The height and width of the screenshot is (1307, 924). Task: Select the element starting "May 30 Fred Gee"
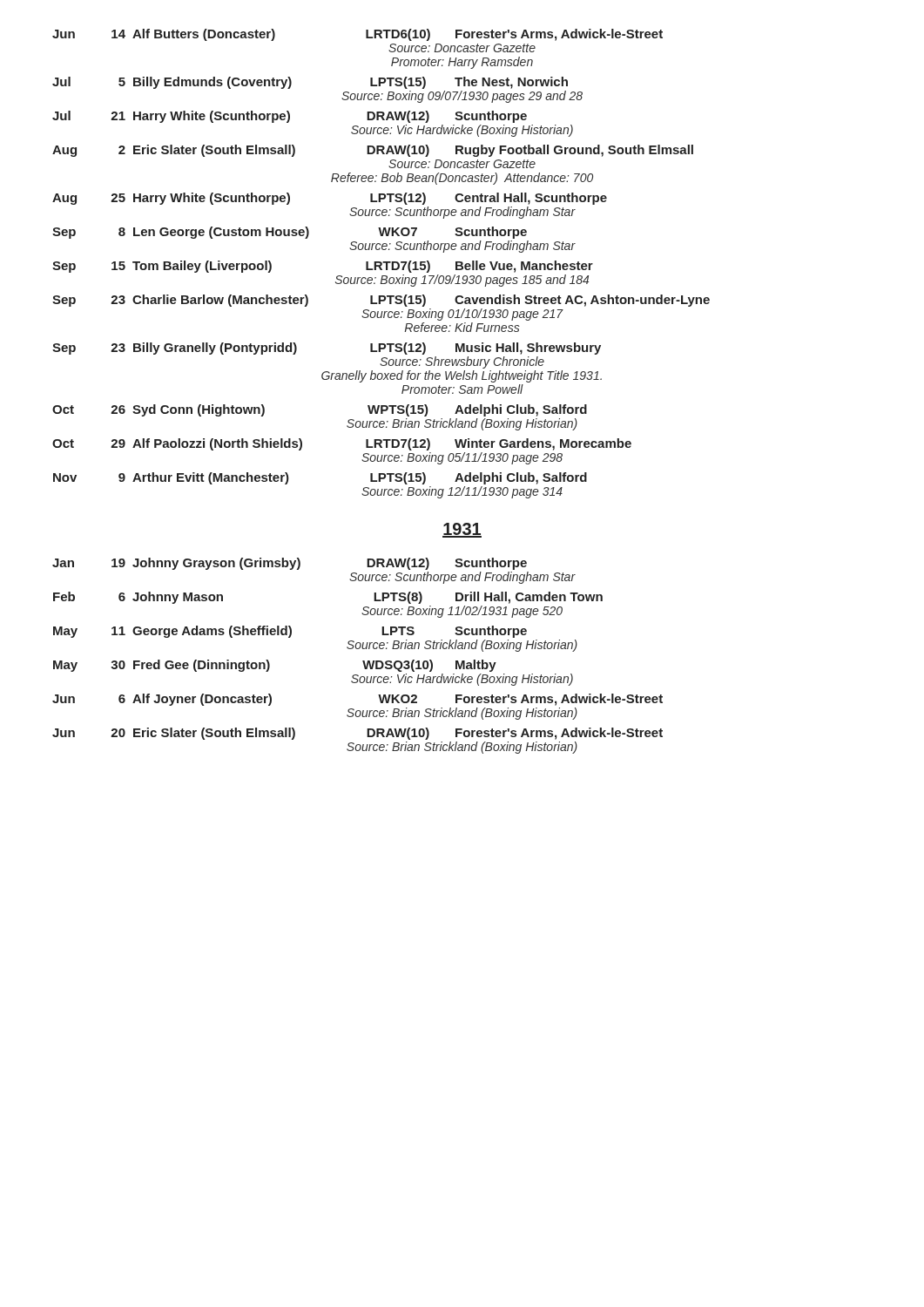pos(462,671)
